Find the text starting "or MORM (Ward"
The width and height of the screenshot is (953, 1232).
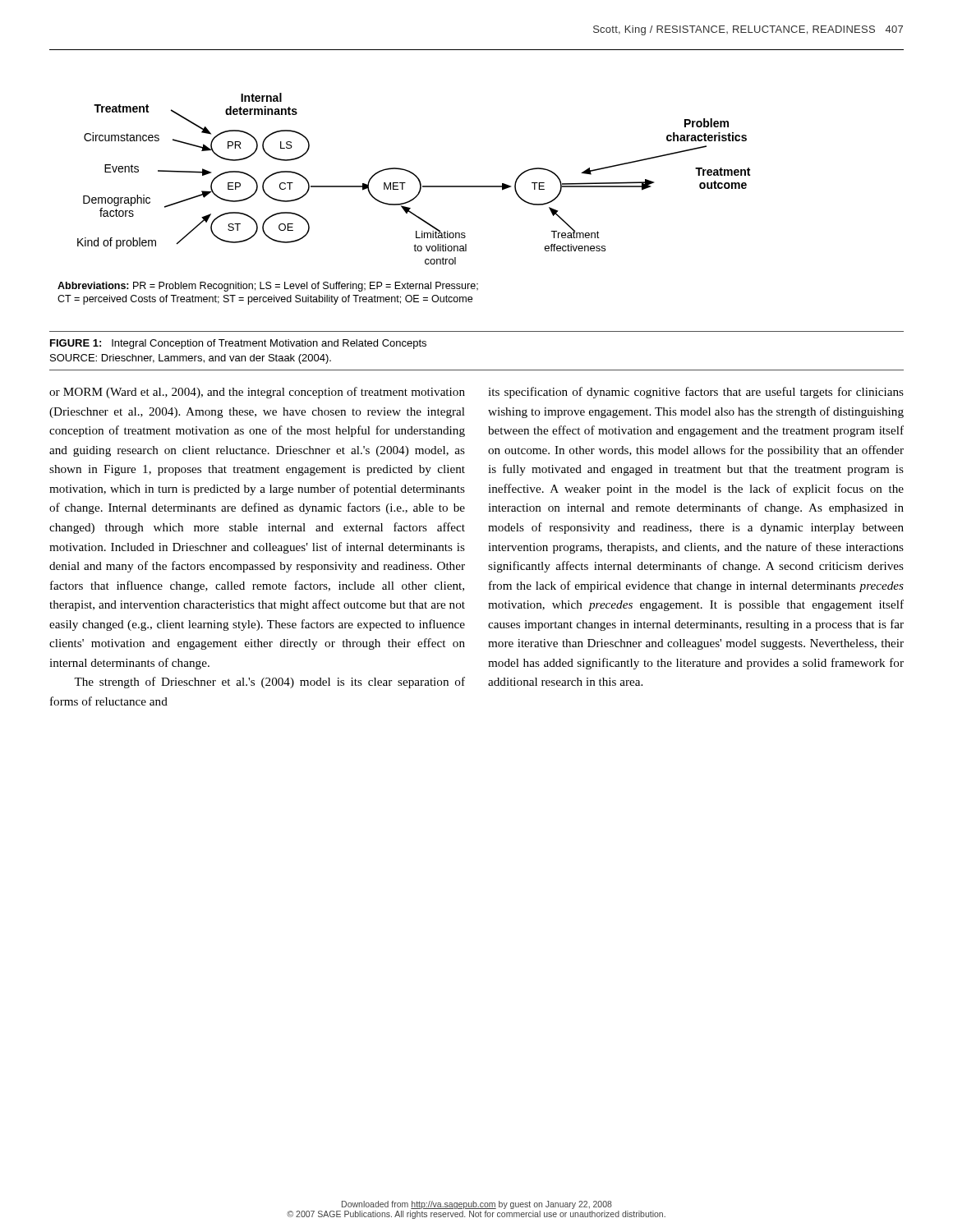pyautogui.click(x=261, y=392)
